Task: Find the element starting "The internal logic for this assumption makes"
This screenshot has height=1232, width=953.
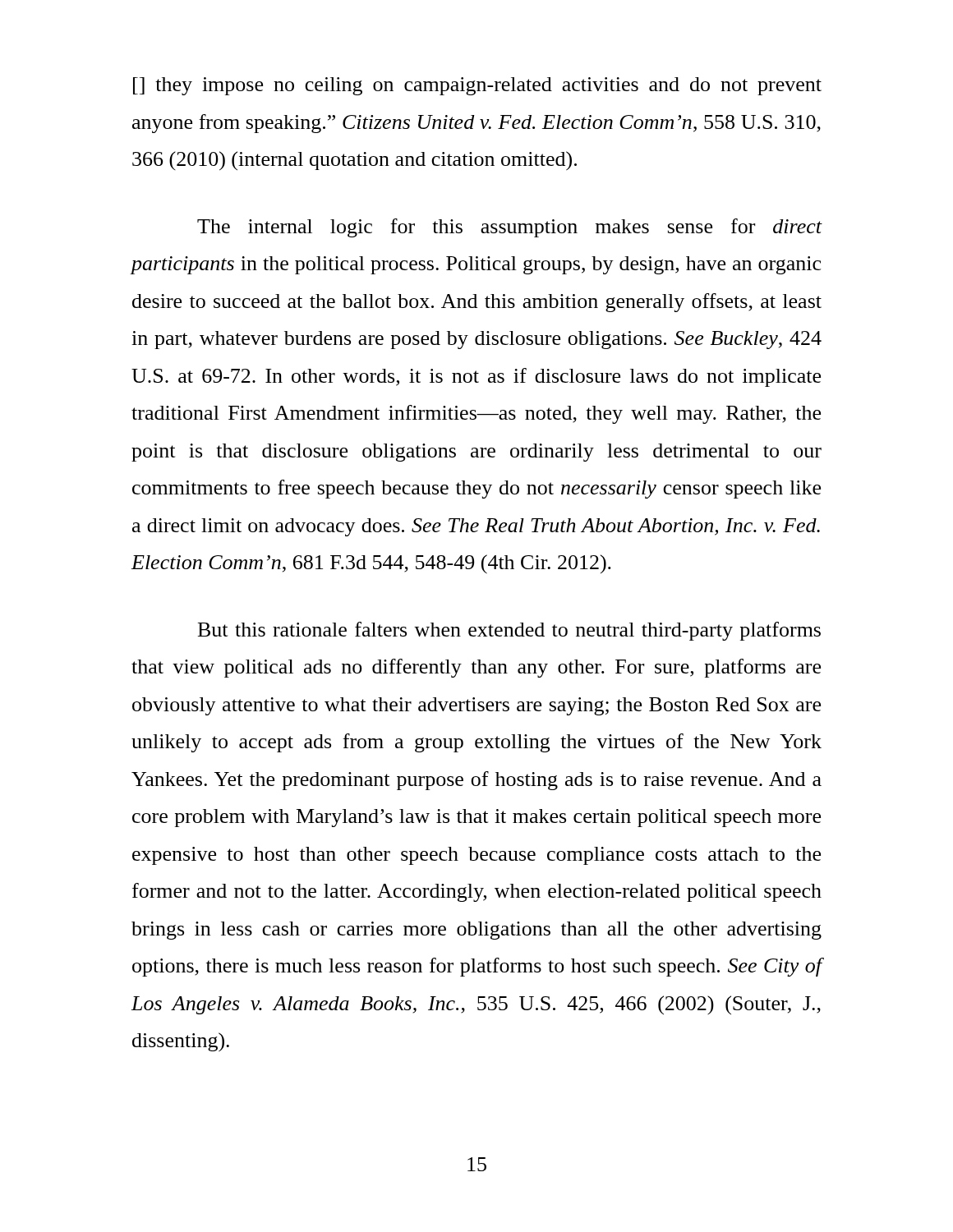Action: [510, 228]
